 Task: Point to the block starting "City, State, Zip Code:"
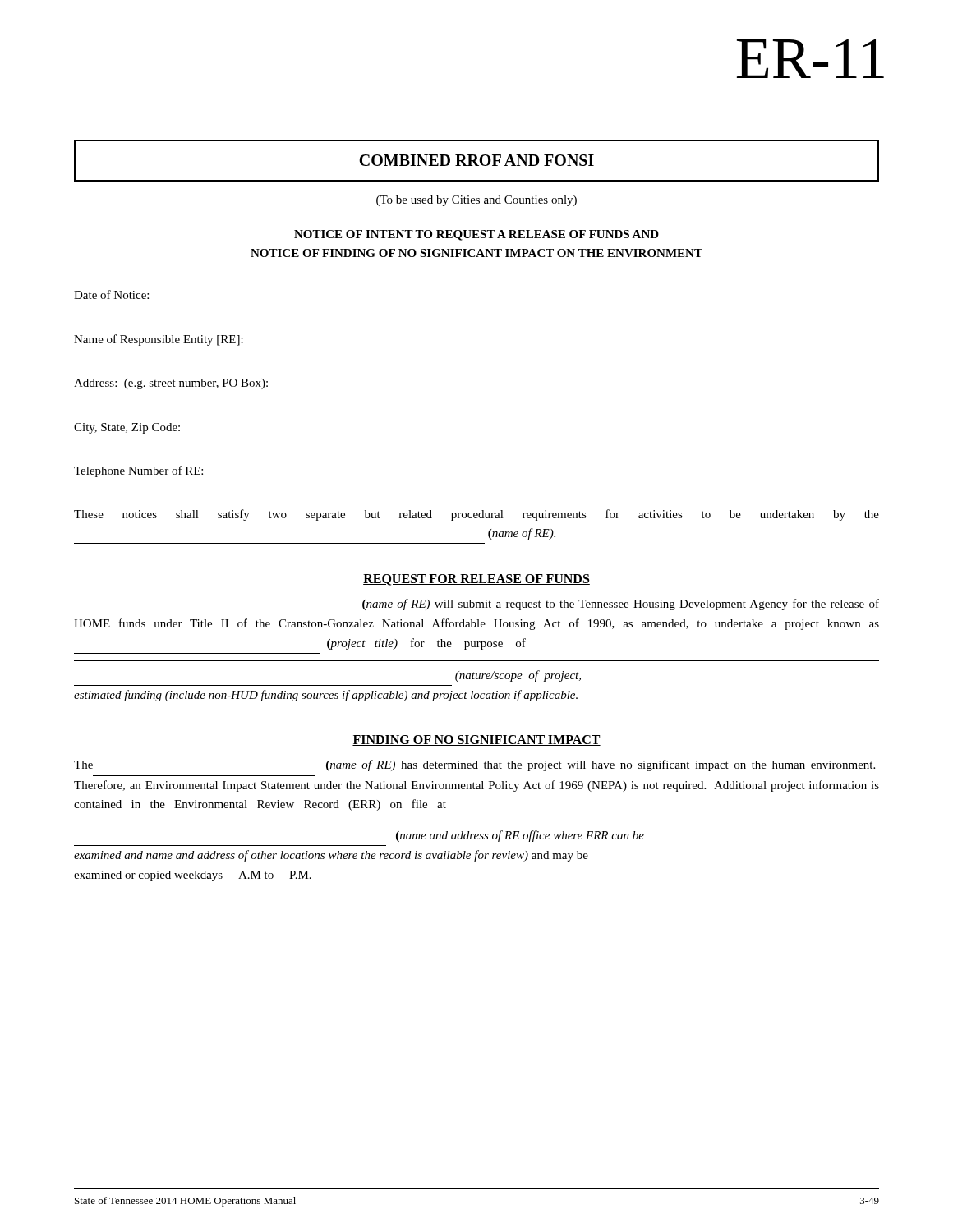[x=127, y=427]
